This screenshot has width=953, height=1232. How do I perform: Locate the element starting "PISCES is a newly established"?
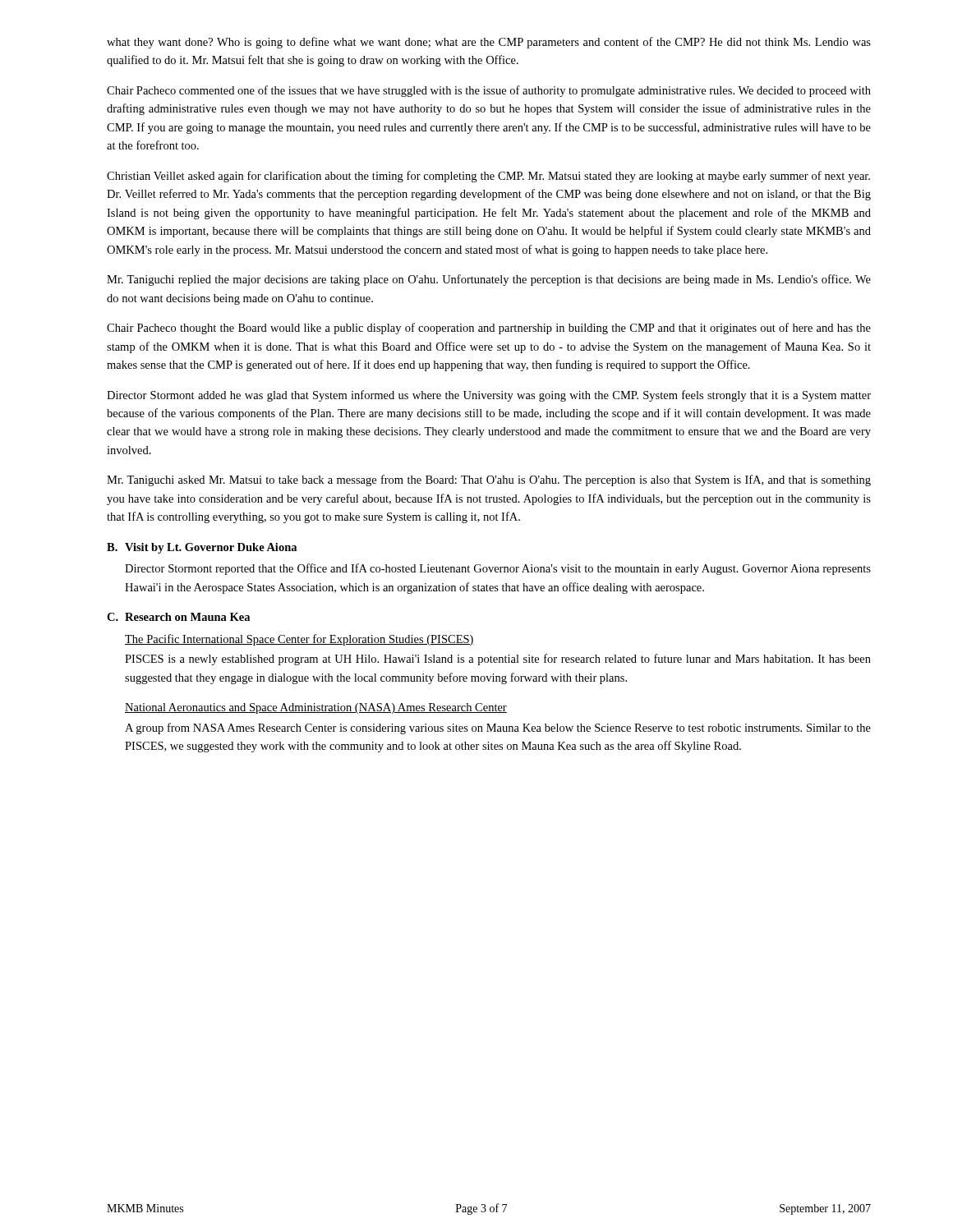coord(498,668)
